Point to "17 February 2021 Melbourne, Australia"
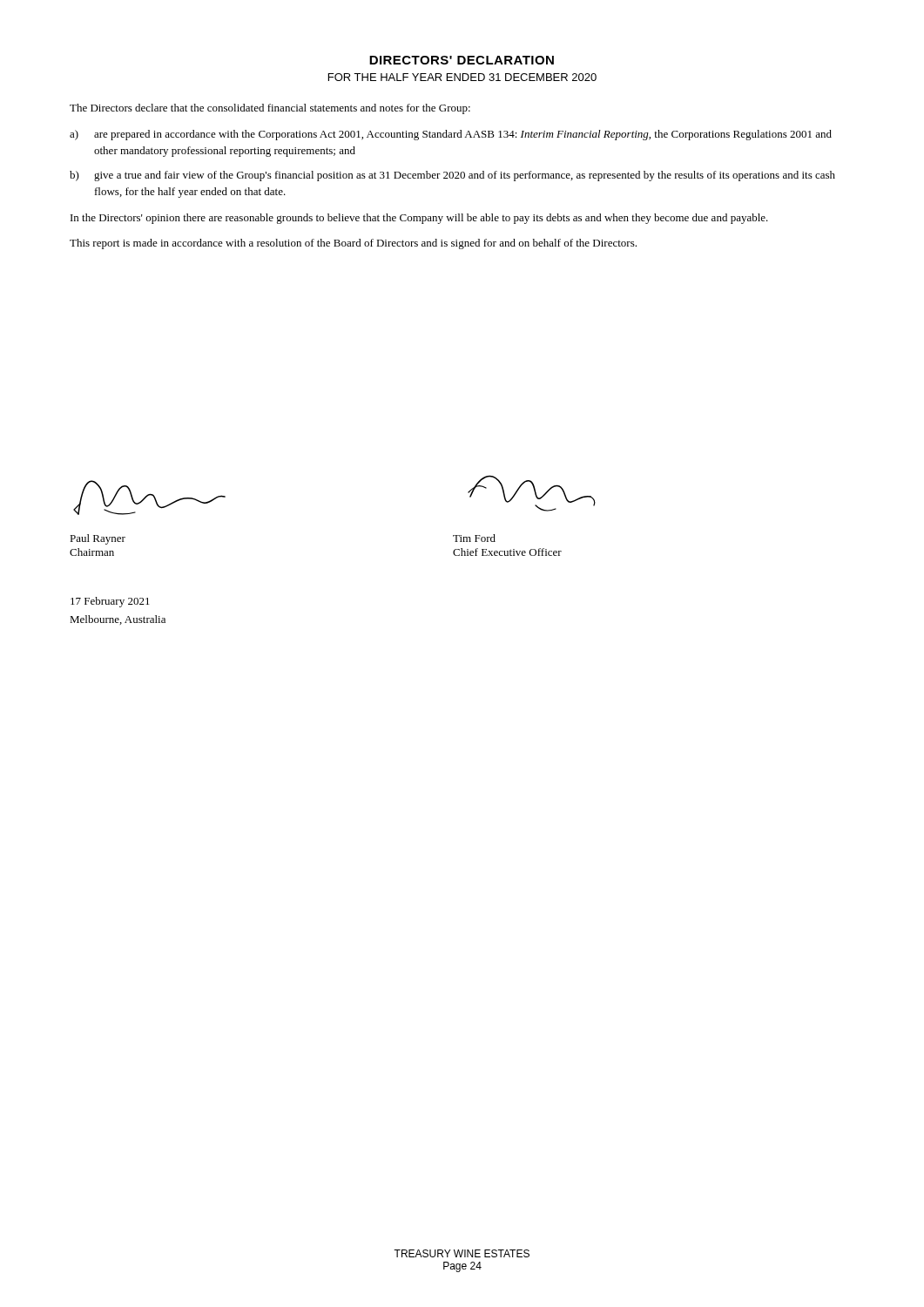 118,610
